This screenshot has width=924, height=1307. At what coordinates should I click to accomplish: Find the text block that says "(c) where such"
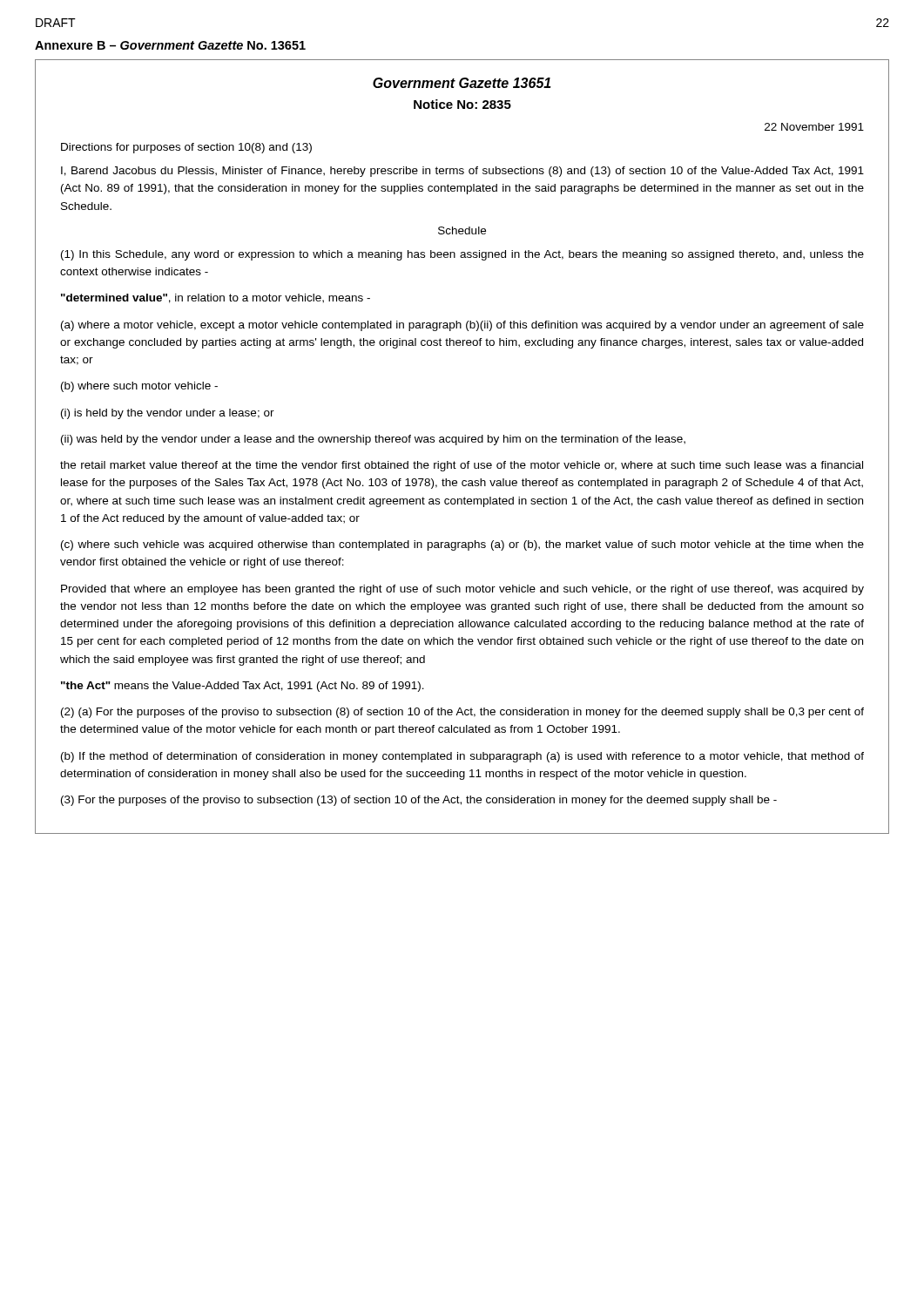tap(462, 553)
